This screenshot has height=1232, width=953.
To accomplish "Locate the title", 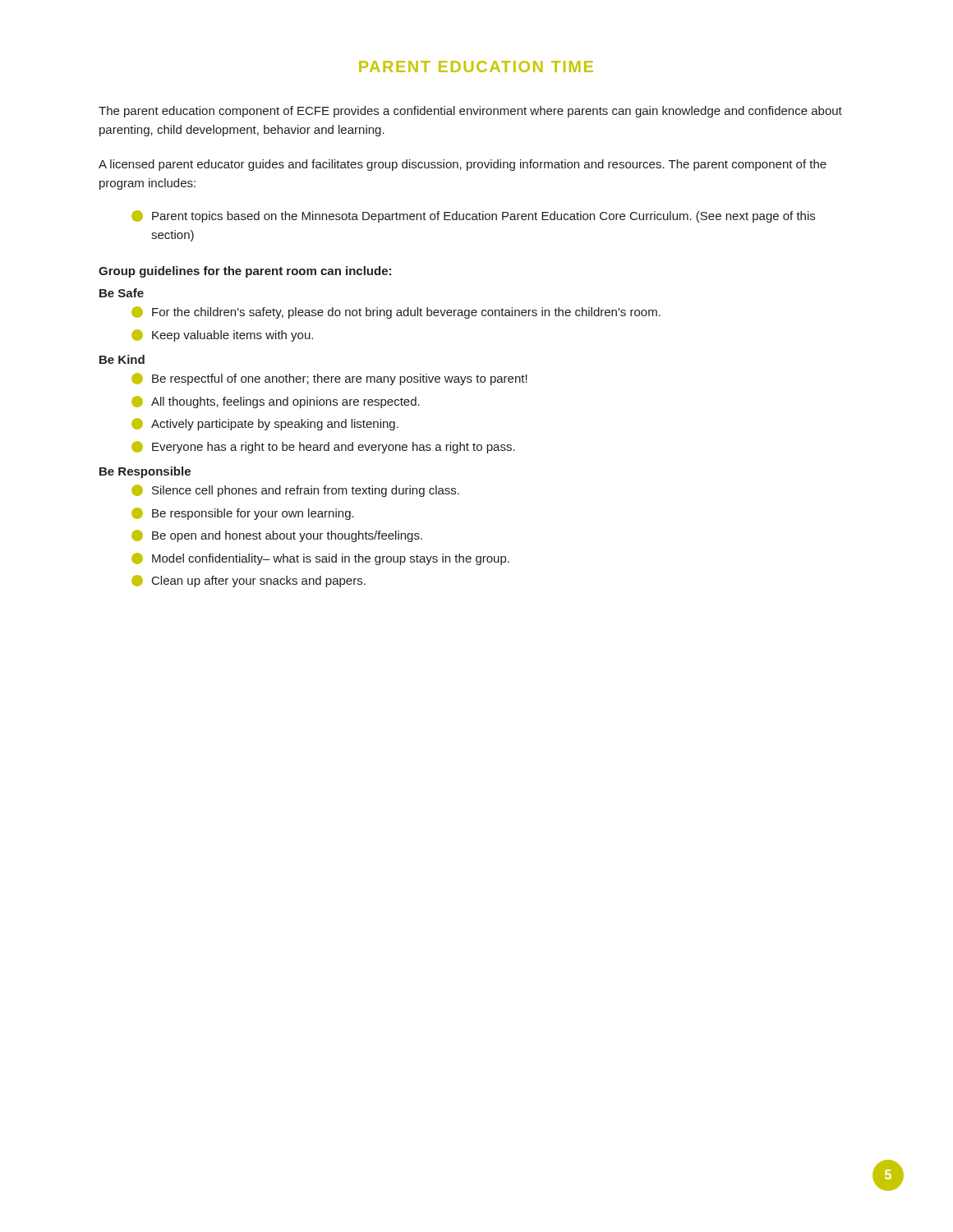I will 476,67.
